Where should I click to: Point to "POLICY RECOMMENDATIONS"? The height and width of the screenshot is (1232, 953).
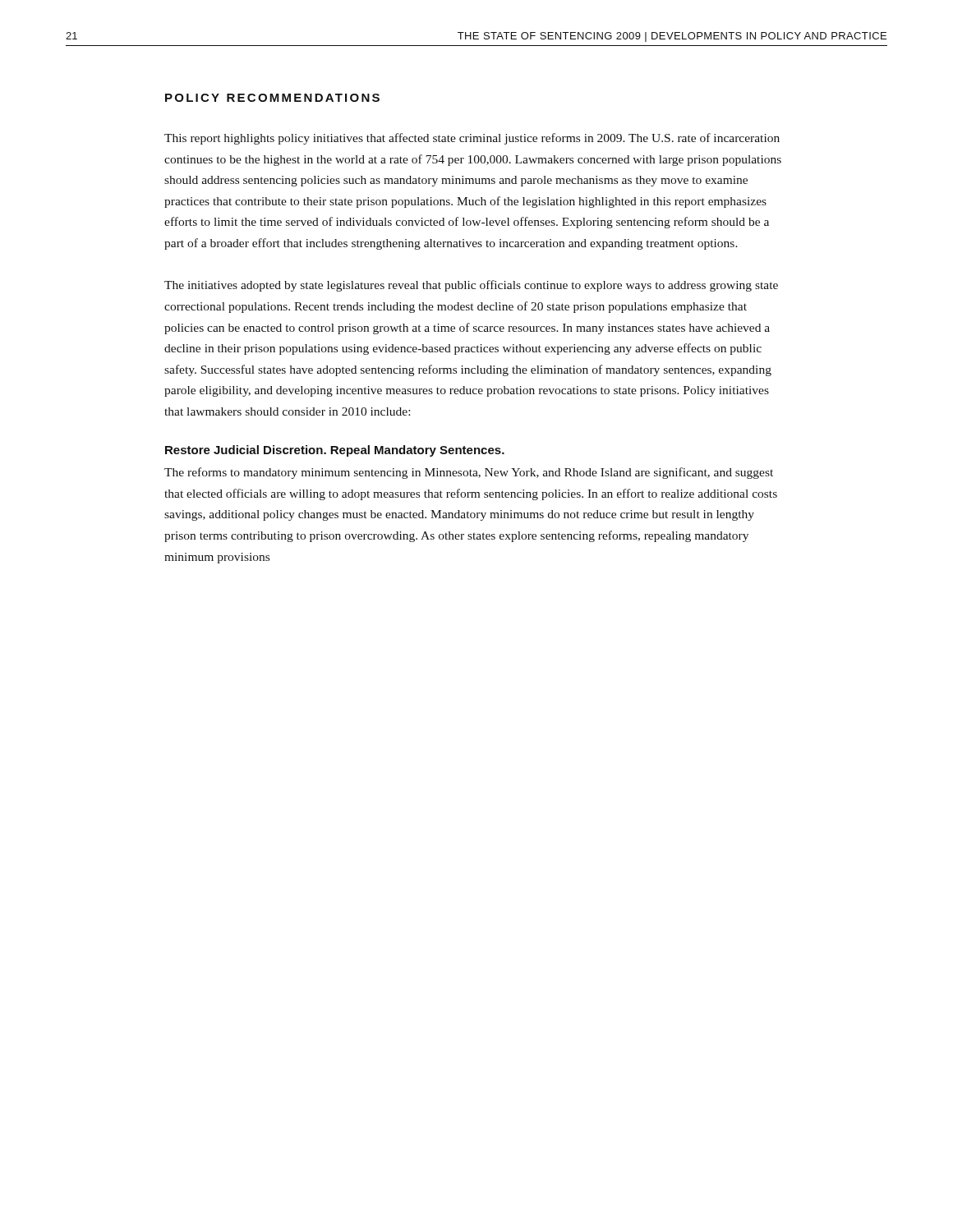click(x=273, y=97)
